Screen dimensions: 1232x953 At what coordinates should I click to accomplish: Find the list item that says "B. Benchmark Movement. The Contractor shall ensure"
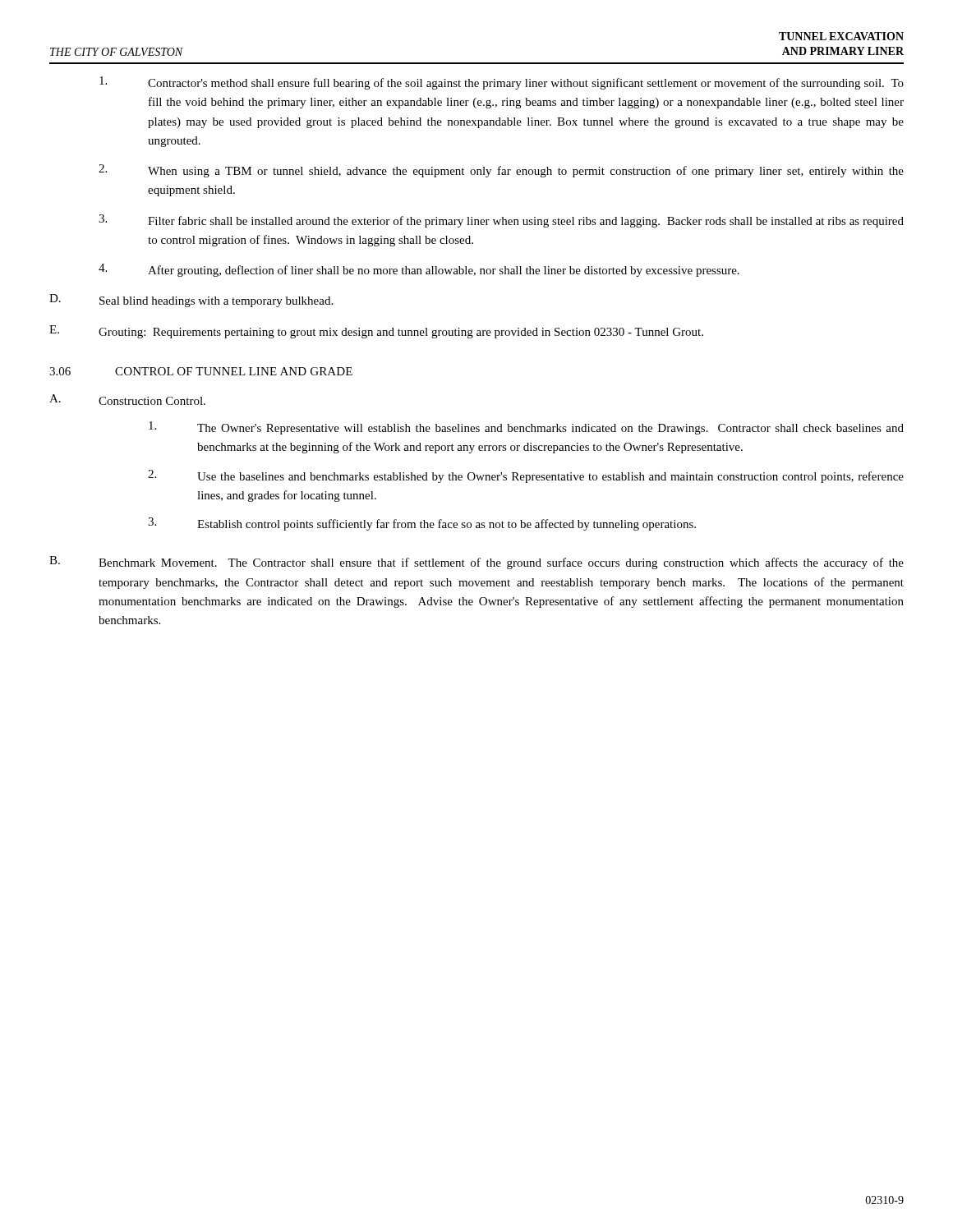point(476,592)
